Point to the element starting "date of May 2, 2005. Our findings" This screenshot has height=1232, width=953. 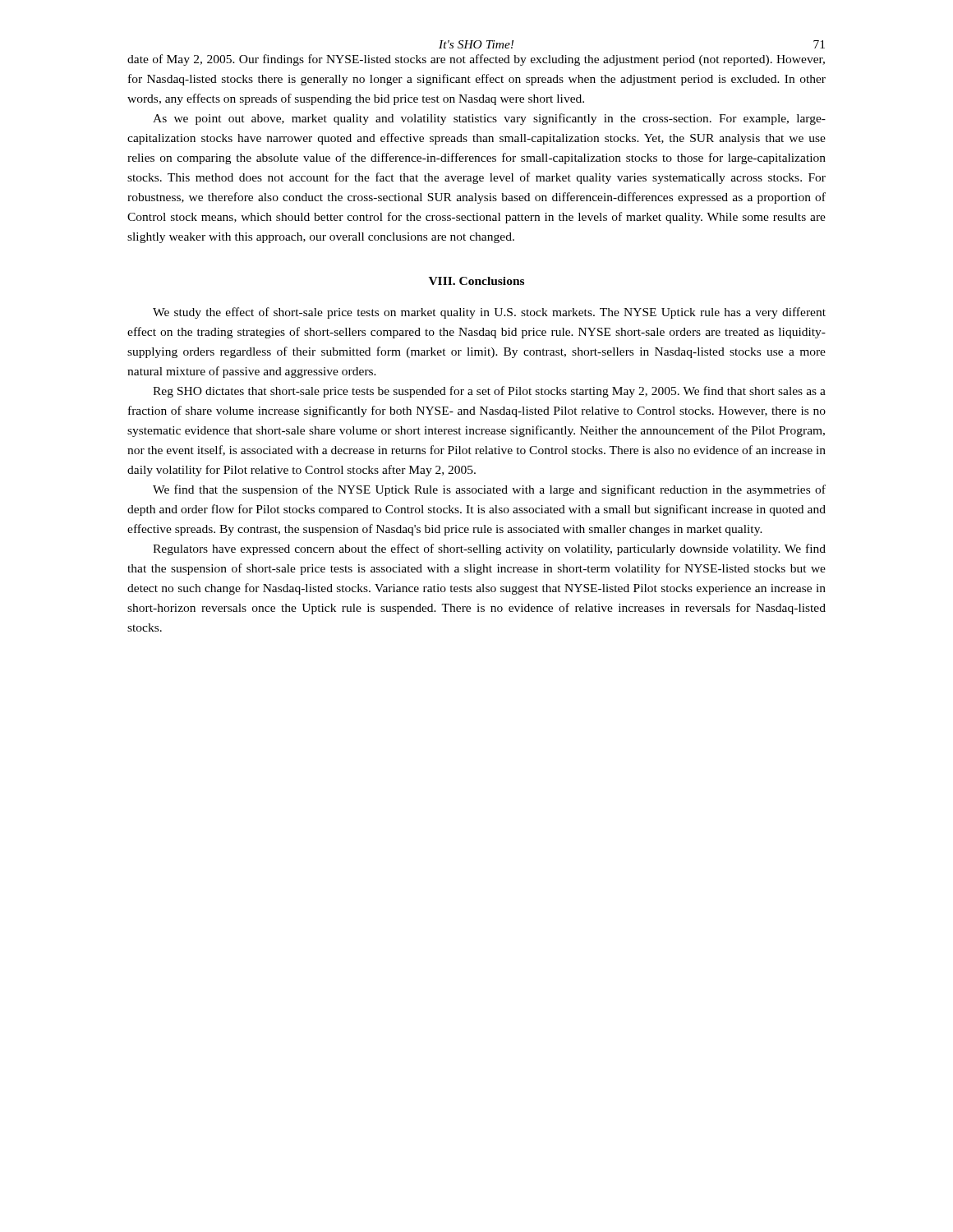pos(476,148)
